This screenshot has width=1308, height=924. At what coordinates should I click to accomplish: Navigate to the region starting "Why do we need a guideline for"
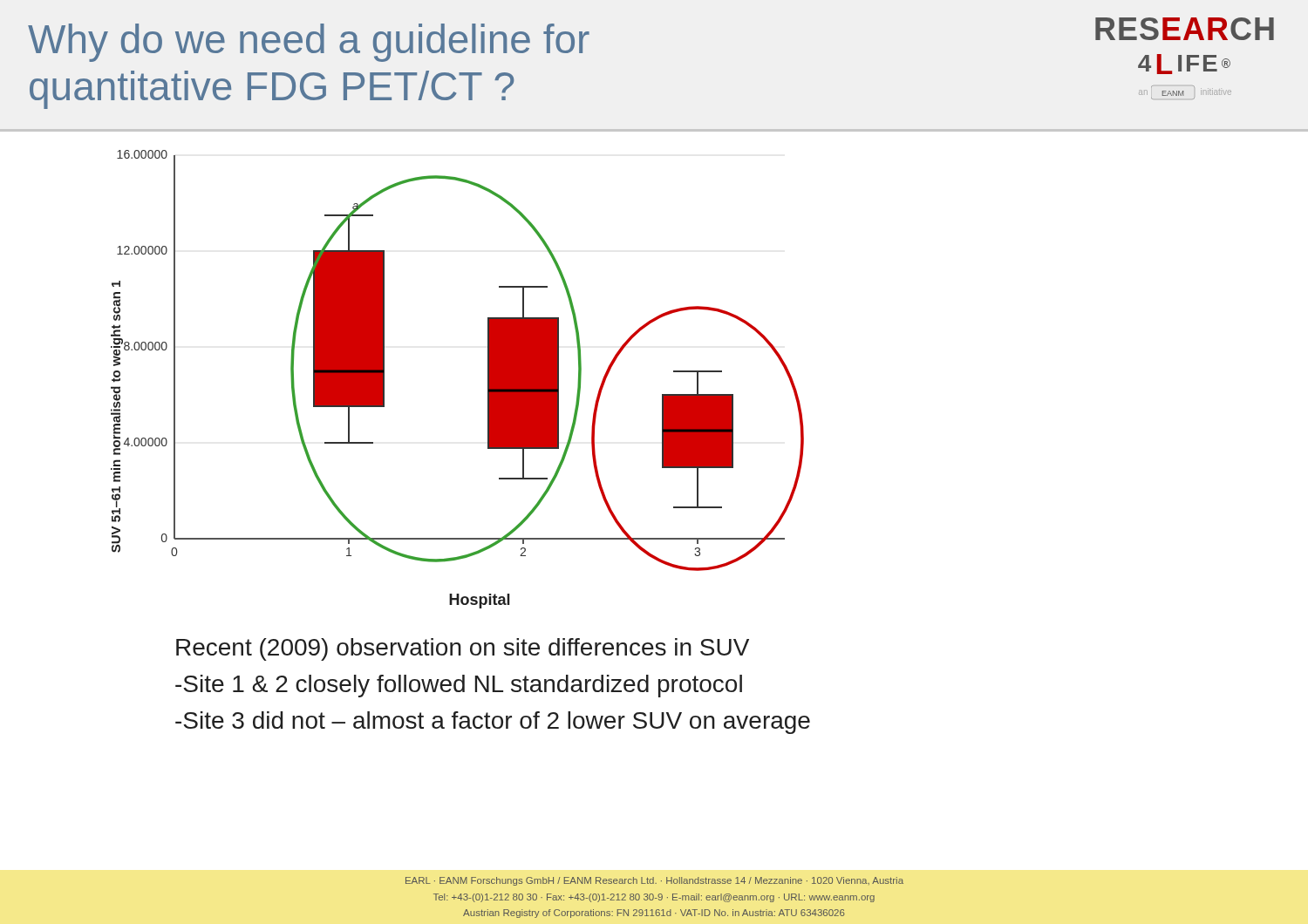coord(309,63)
